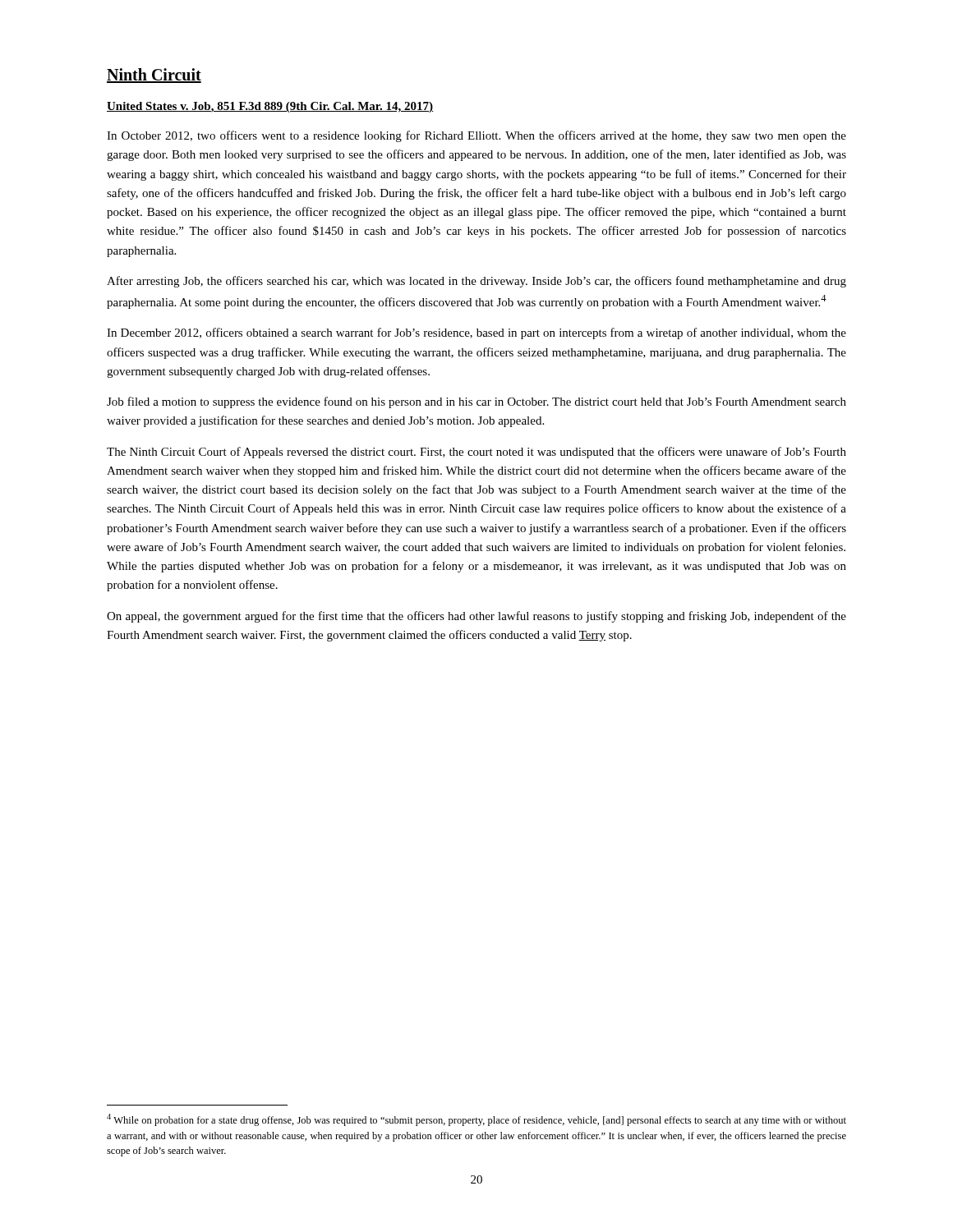Image resolution: width=953 pixels, height=1232 pixels.
Task: Click on the text block that reads "After arresting Job,"
Action: click(x=476, y=291)
